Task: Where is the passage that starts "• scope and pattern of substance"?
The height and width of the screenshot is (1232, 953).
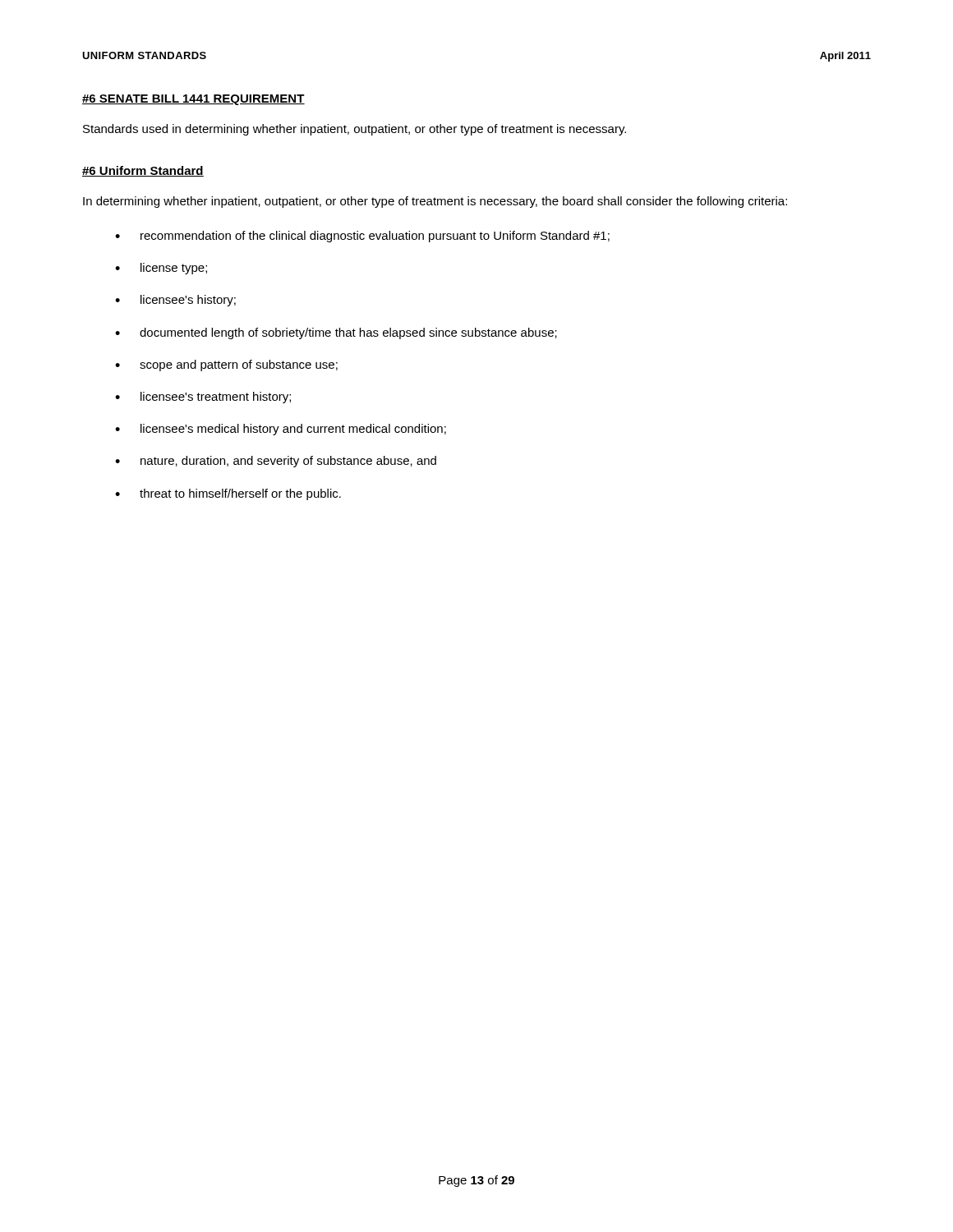Action: pos(227,366)
